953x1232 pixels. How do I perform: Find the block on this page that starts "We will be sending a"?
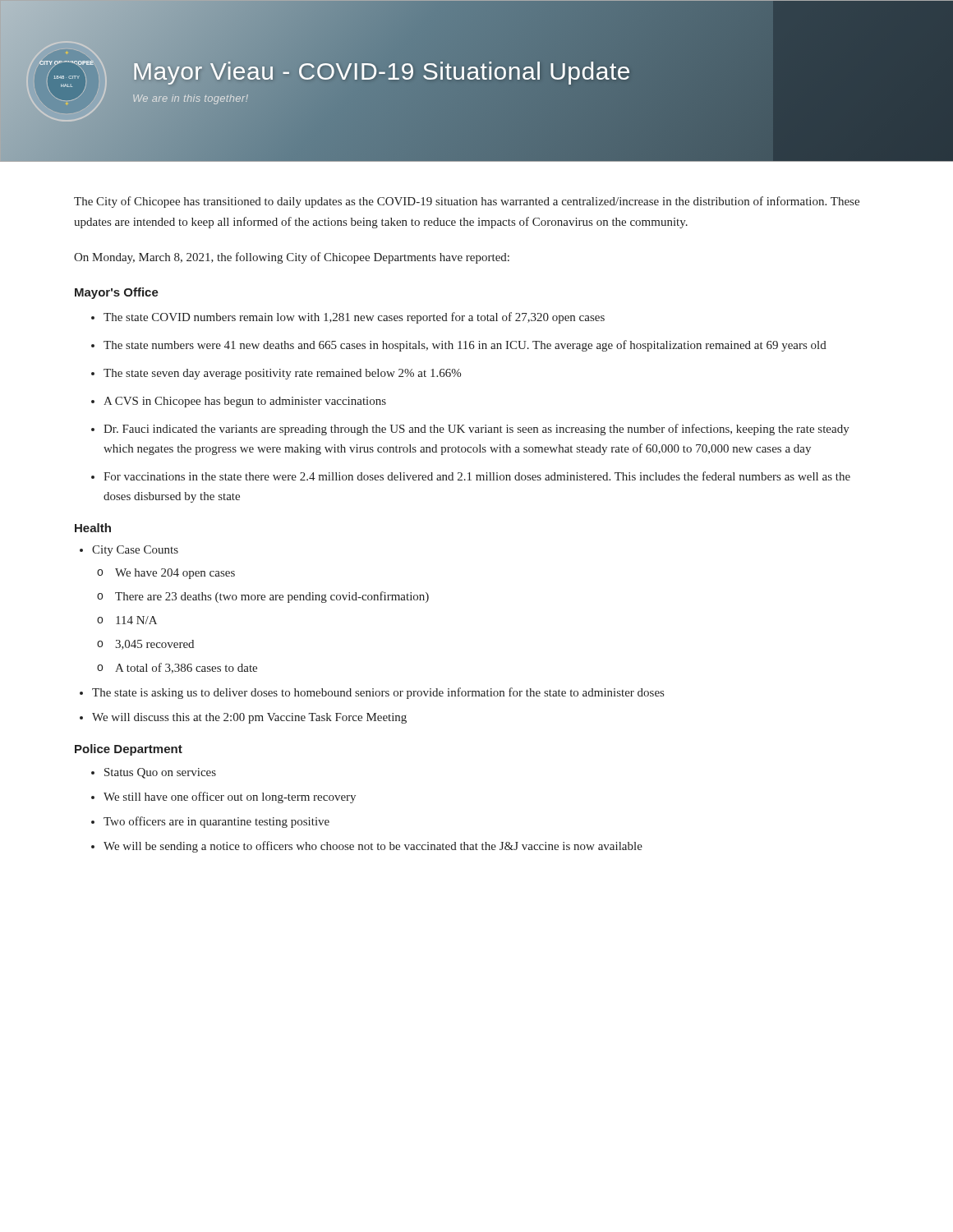476,846
